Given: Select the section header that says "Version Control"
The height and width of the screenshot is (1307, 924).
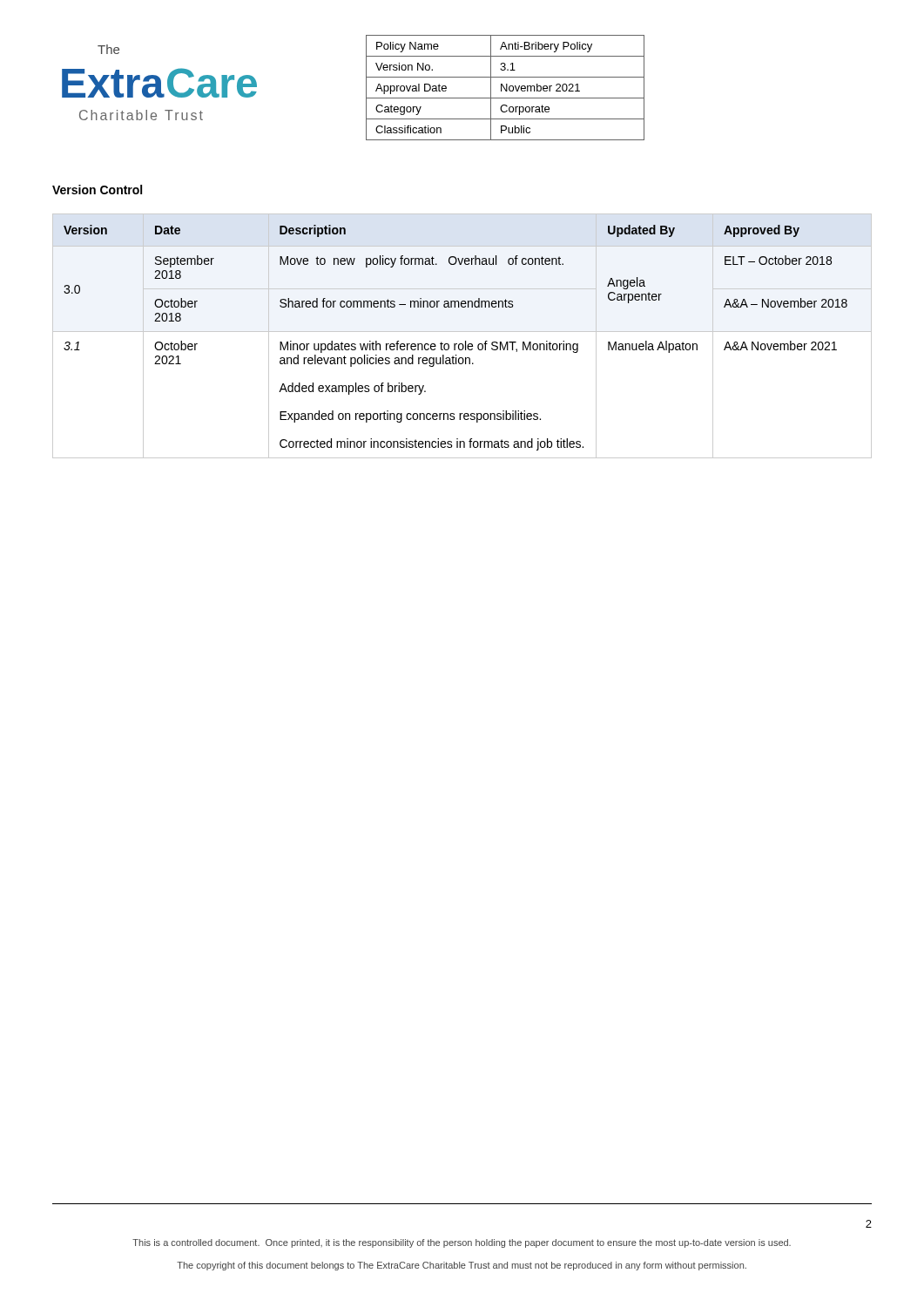Looking at the screenshot, I should click(x=98, y=190).
